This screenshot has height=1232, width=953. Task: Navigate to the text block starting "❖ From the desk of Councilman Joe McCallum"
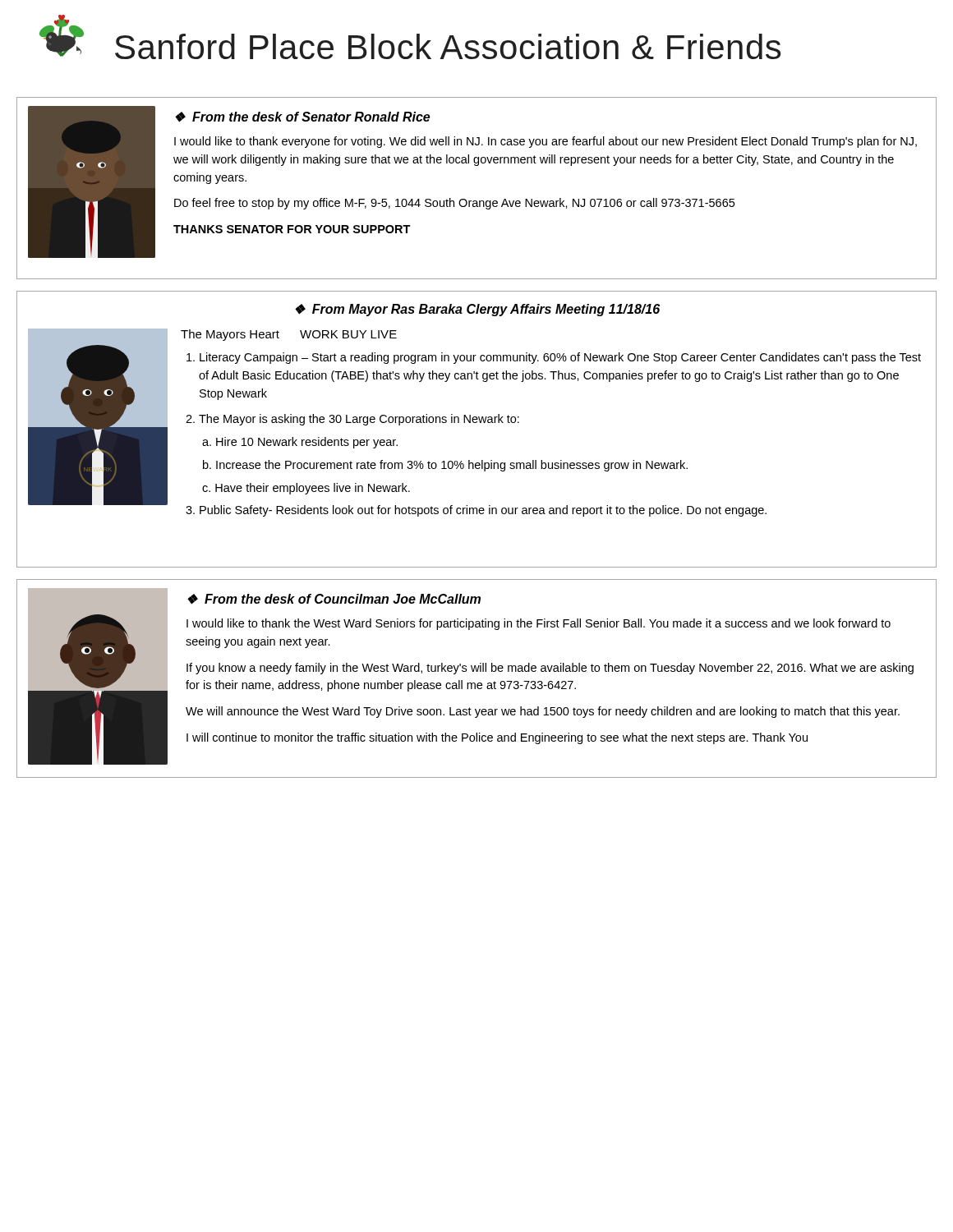[x=333, y=599]
